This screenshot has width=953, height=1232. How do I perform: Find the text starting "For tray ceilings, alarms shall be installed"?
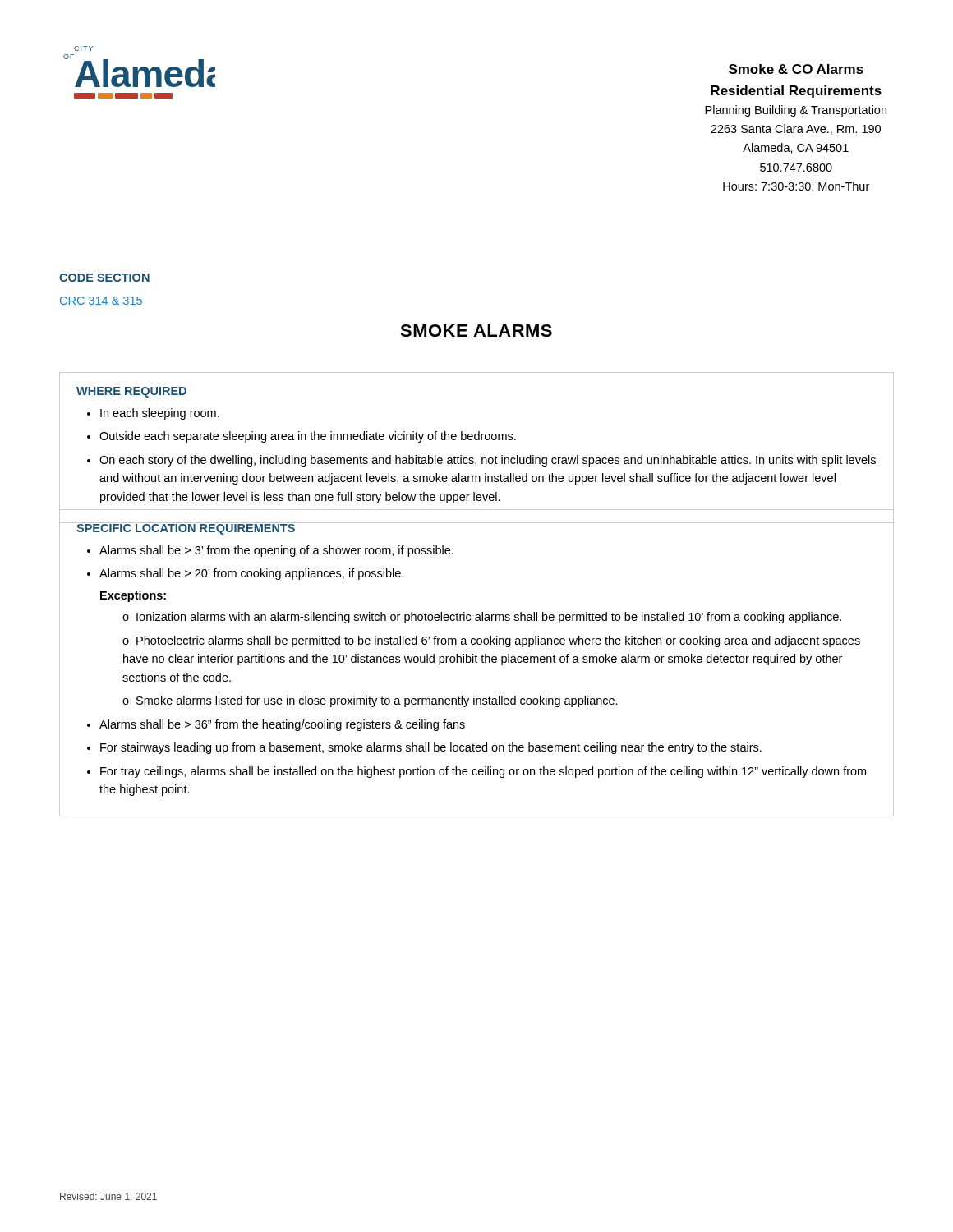point(483,780)
